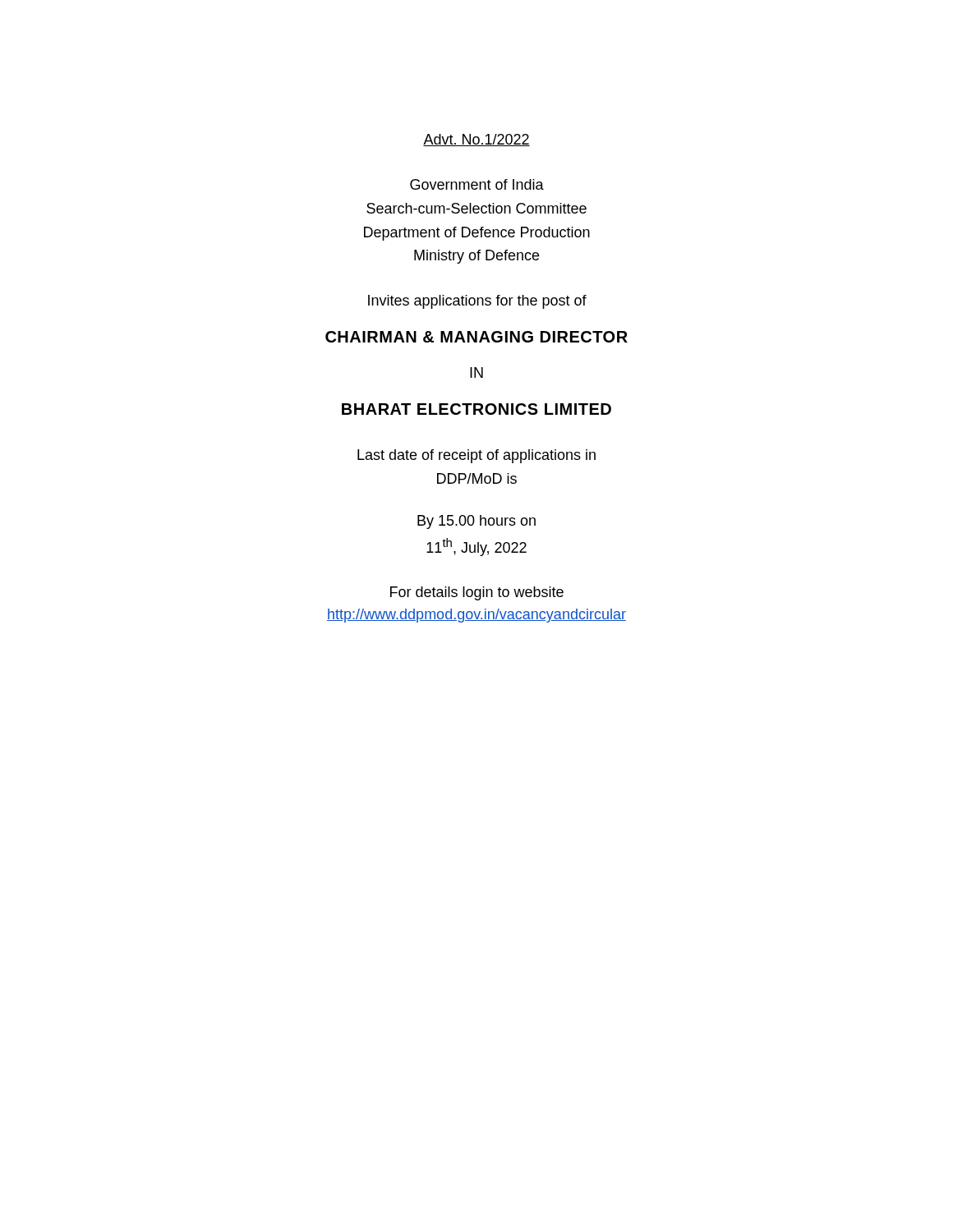Image resolution: width=953 pixels, height=1232 pixels.
Task: Point to "Advt. No.1/2022"
Action: point(476,140)
